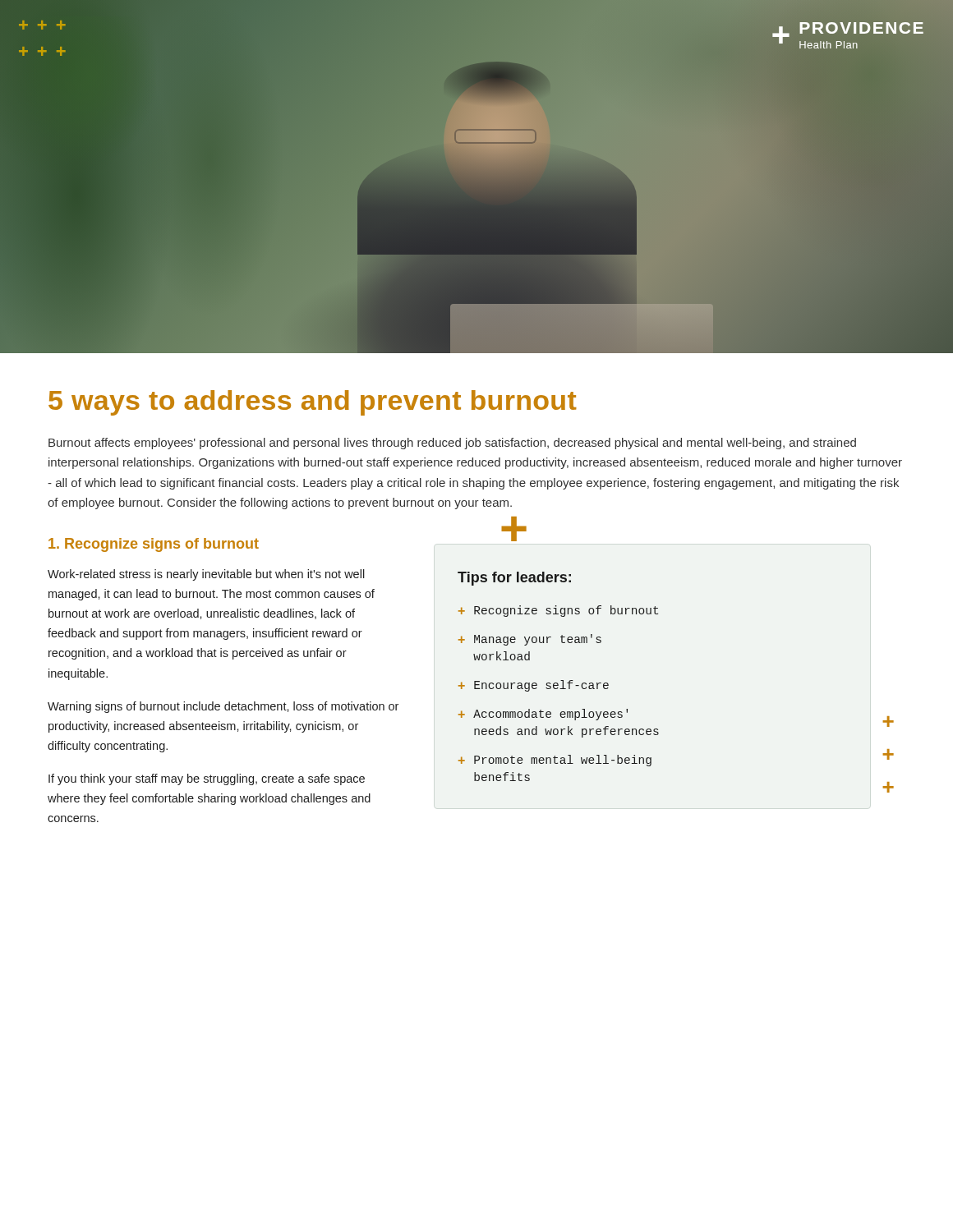Select the text block that reads "If you think your staff"
This screenshot has height=1232, width=953.
(x=224, y=798)
